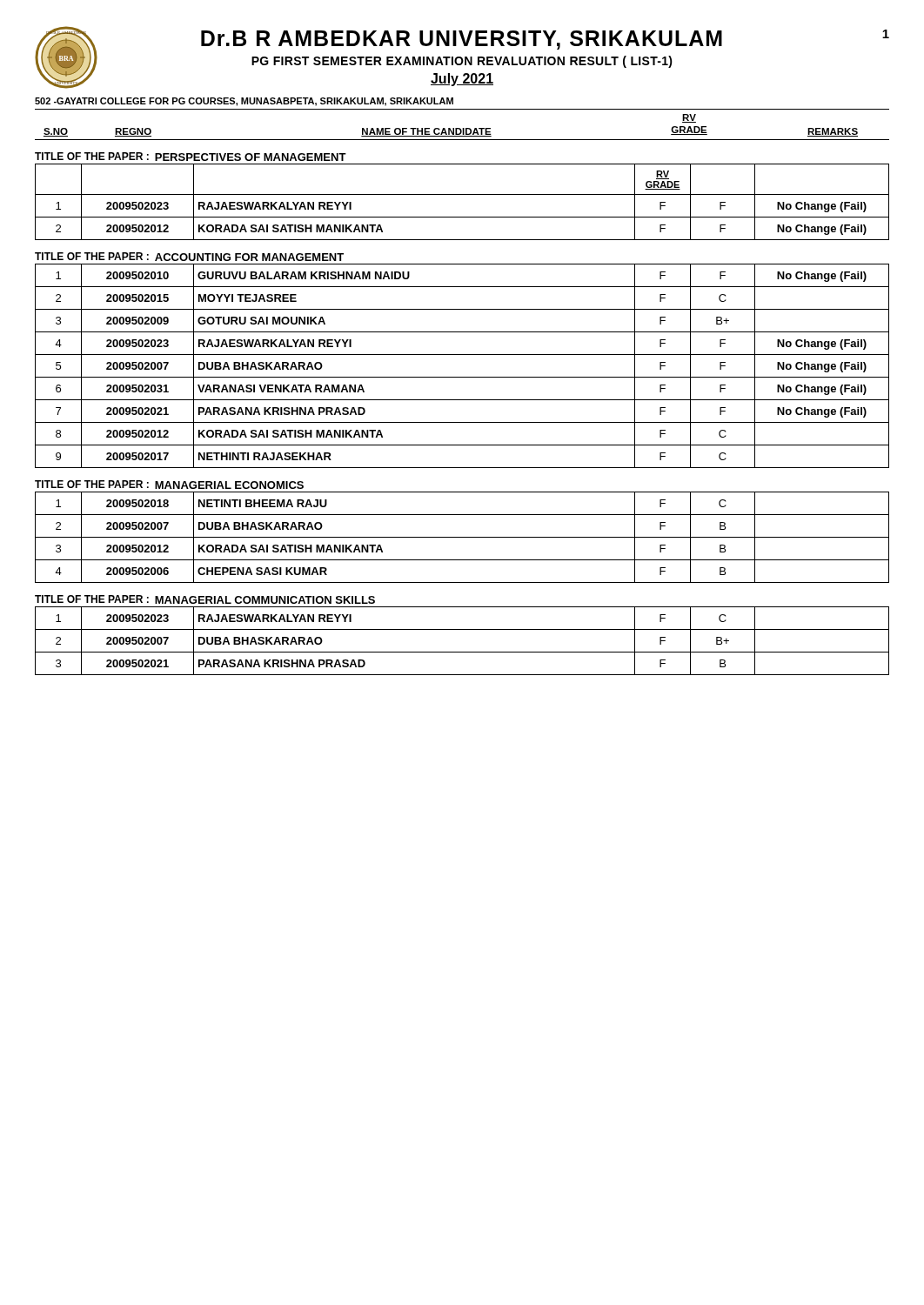Locate the section header that says "July 2021"

(x=462, y=79)
